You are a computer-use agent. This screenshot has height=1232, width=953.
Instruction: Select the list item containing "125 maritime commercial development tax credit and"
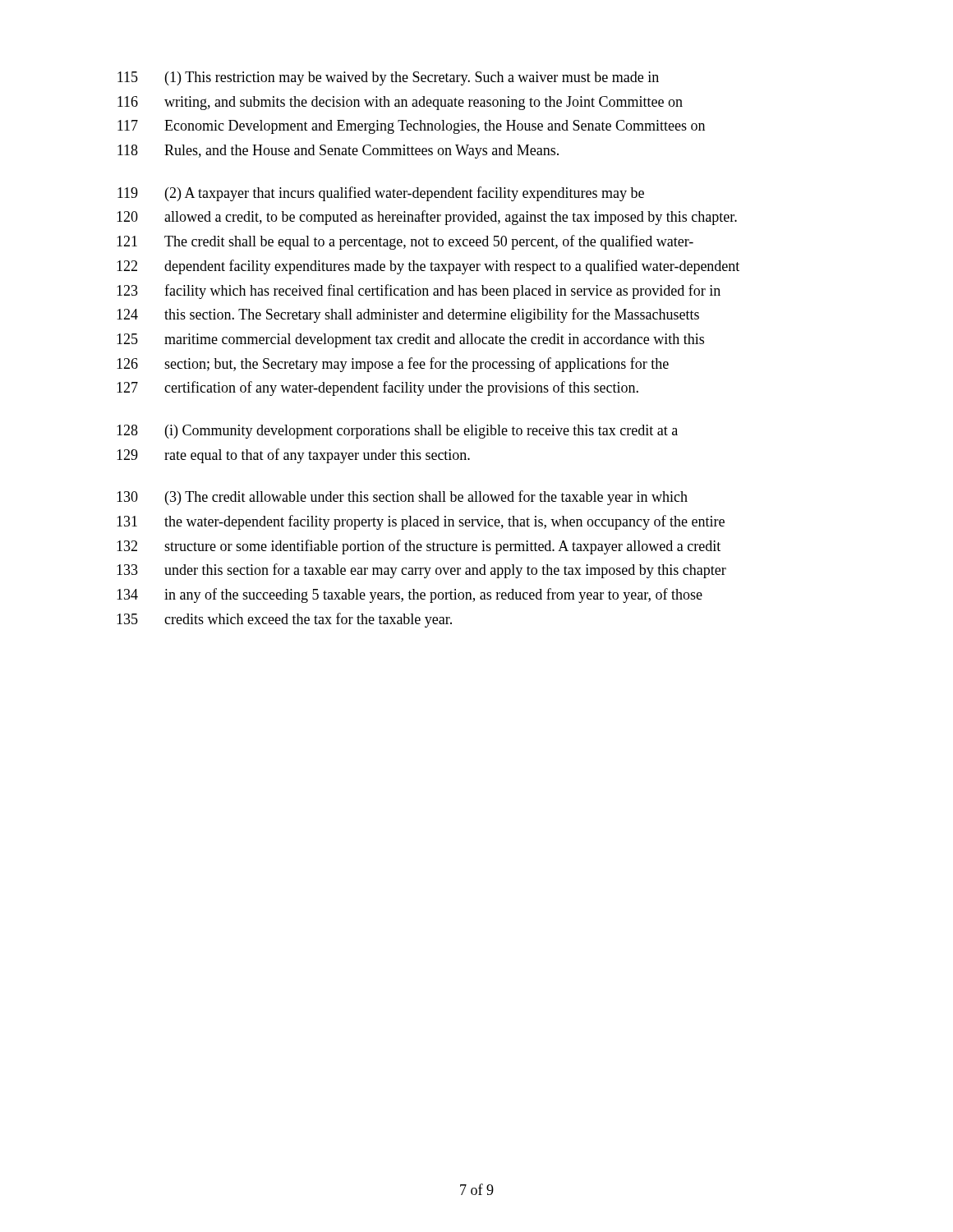[x=476, y=340]
